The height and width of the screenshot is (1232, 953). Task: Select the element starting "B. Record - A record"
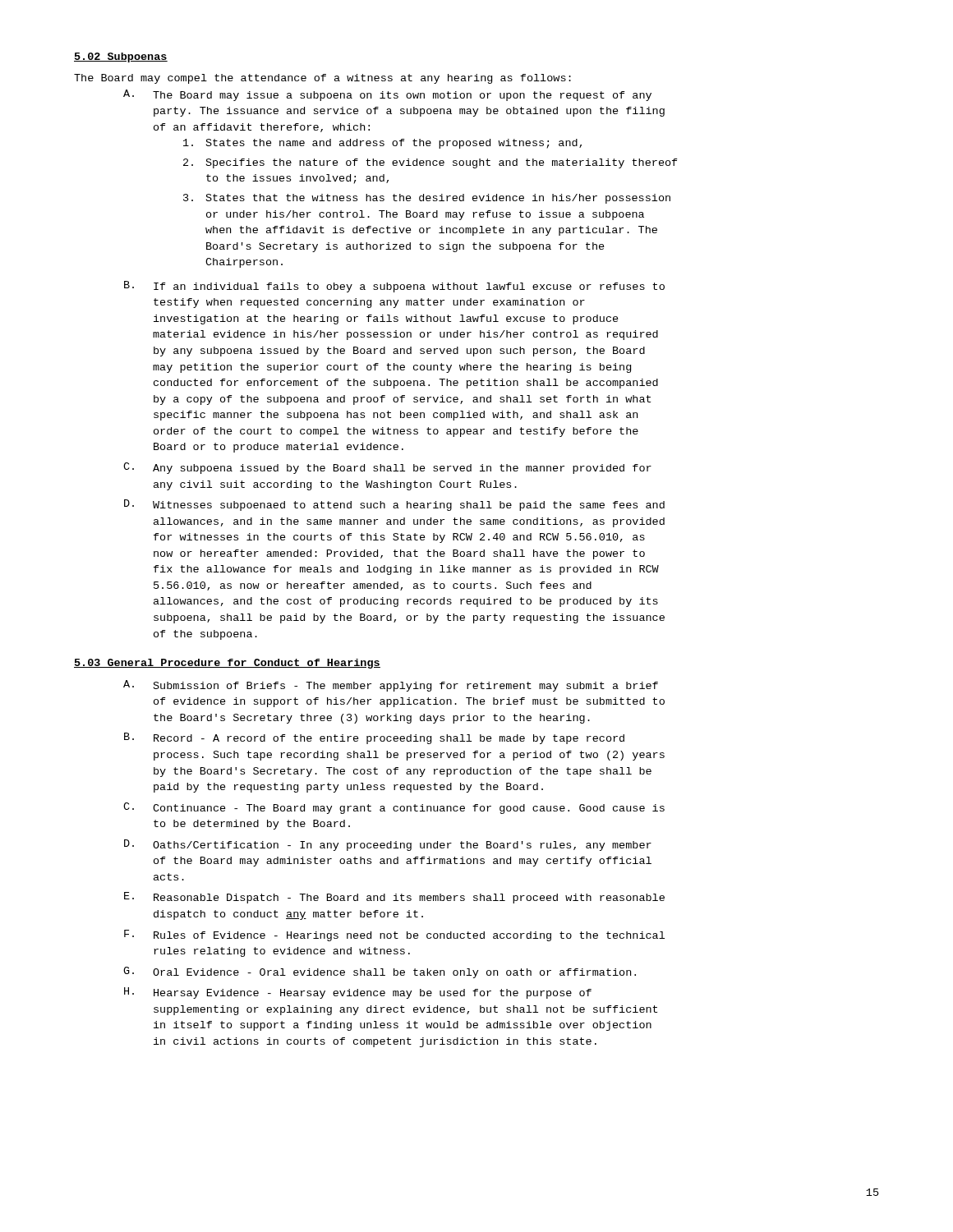[x=501, y=763]
